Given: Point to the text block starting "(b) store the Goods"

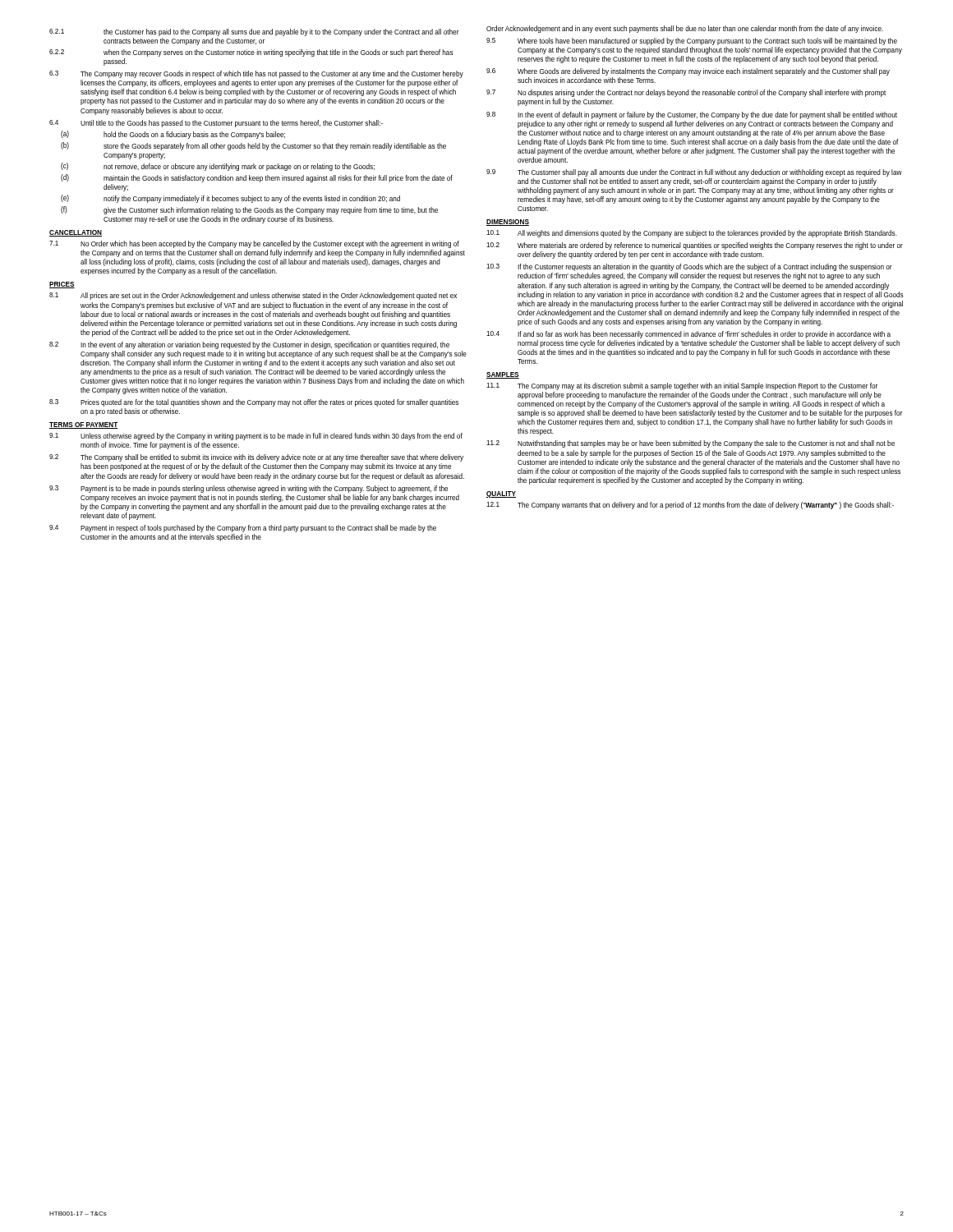Looking at the screenshot, I should click(x=258, y=151).
